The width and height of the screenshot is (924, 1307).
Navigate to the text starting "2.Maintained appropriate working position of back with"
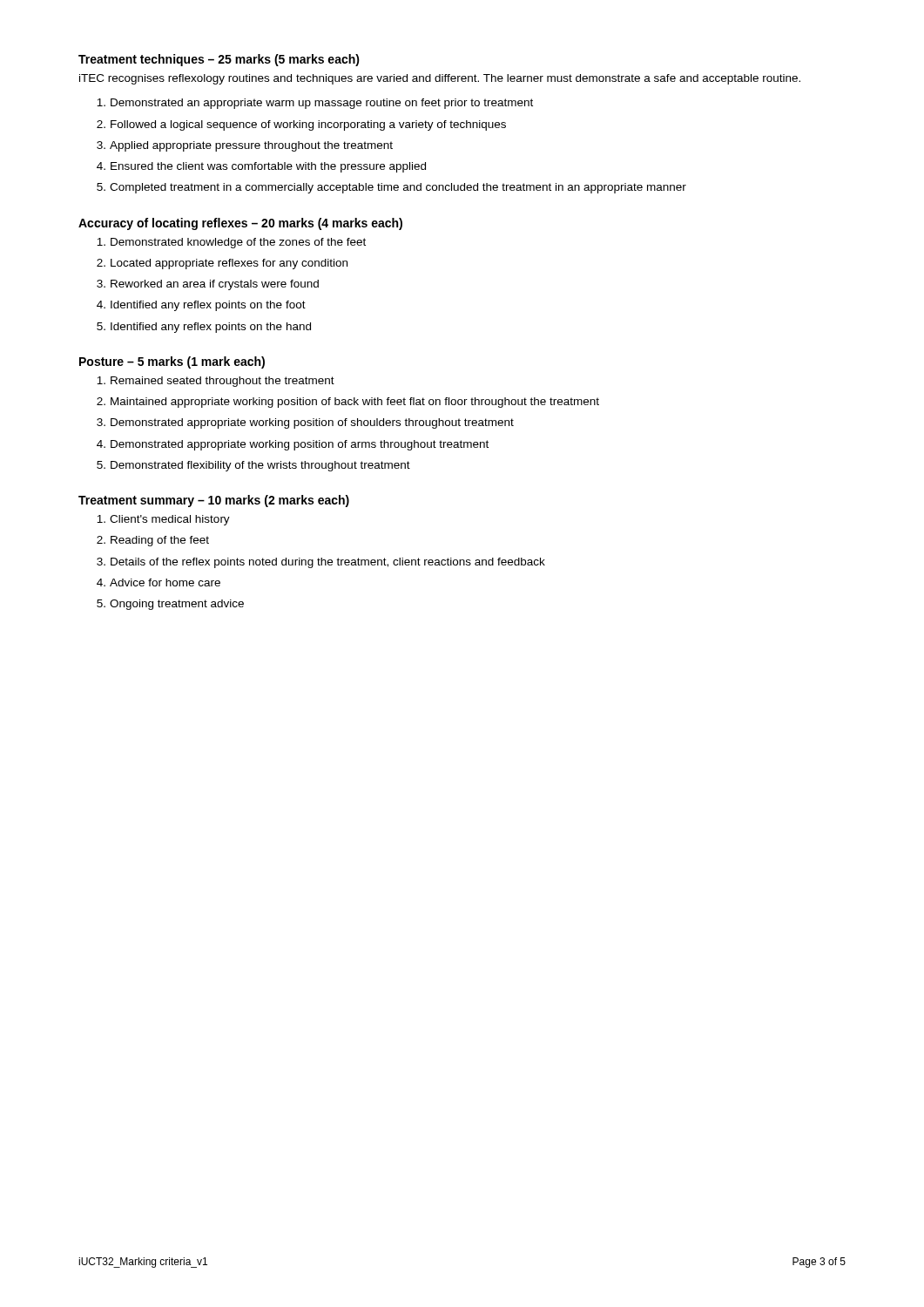point(339,402)
